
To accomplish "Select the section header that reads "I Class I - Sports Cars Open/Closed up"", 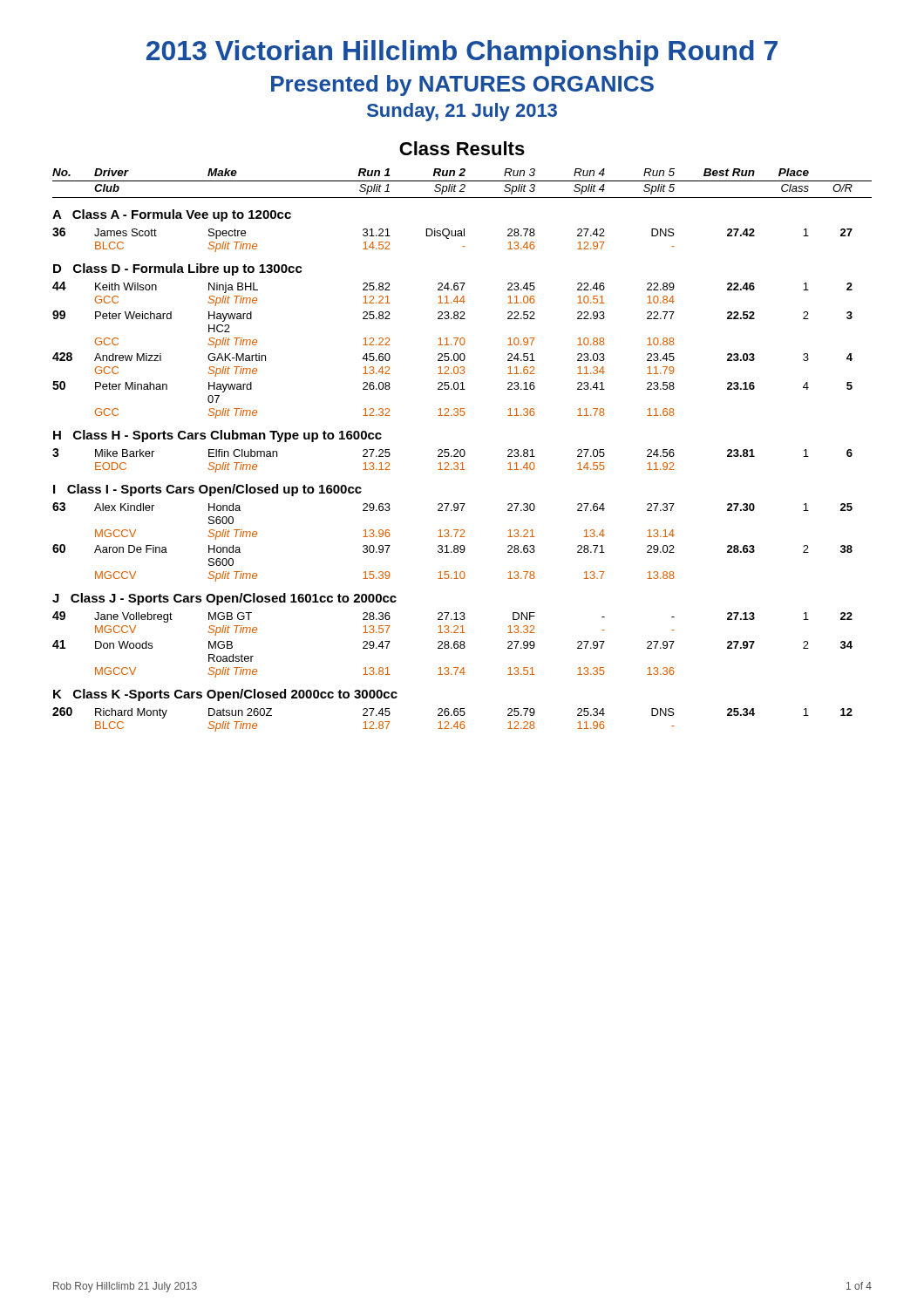I will pyautogui.click(x=207, y=489).
